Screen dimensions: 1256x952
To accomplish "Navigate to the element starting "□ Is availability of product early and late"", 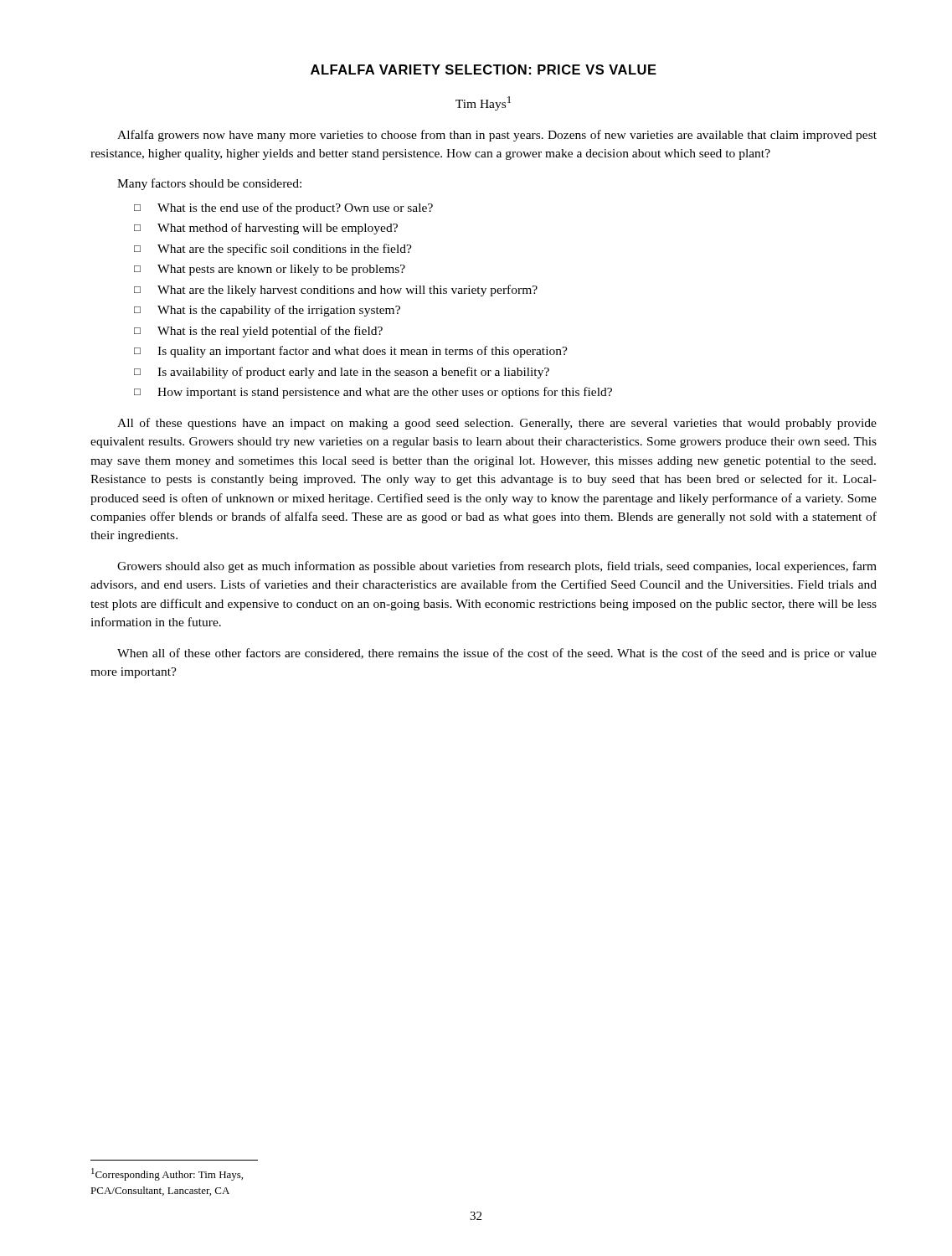I will click(505, 372).
